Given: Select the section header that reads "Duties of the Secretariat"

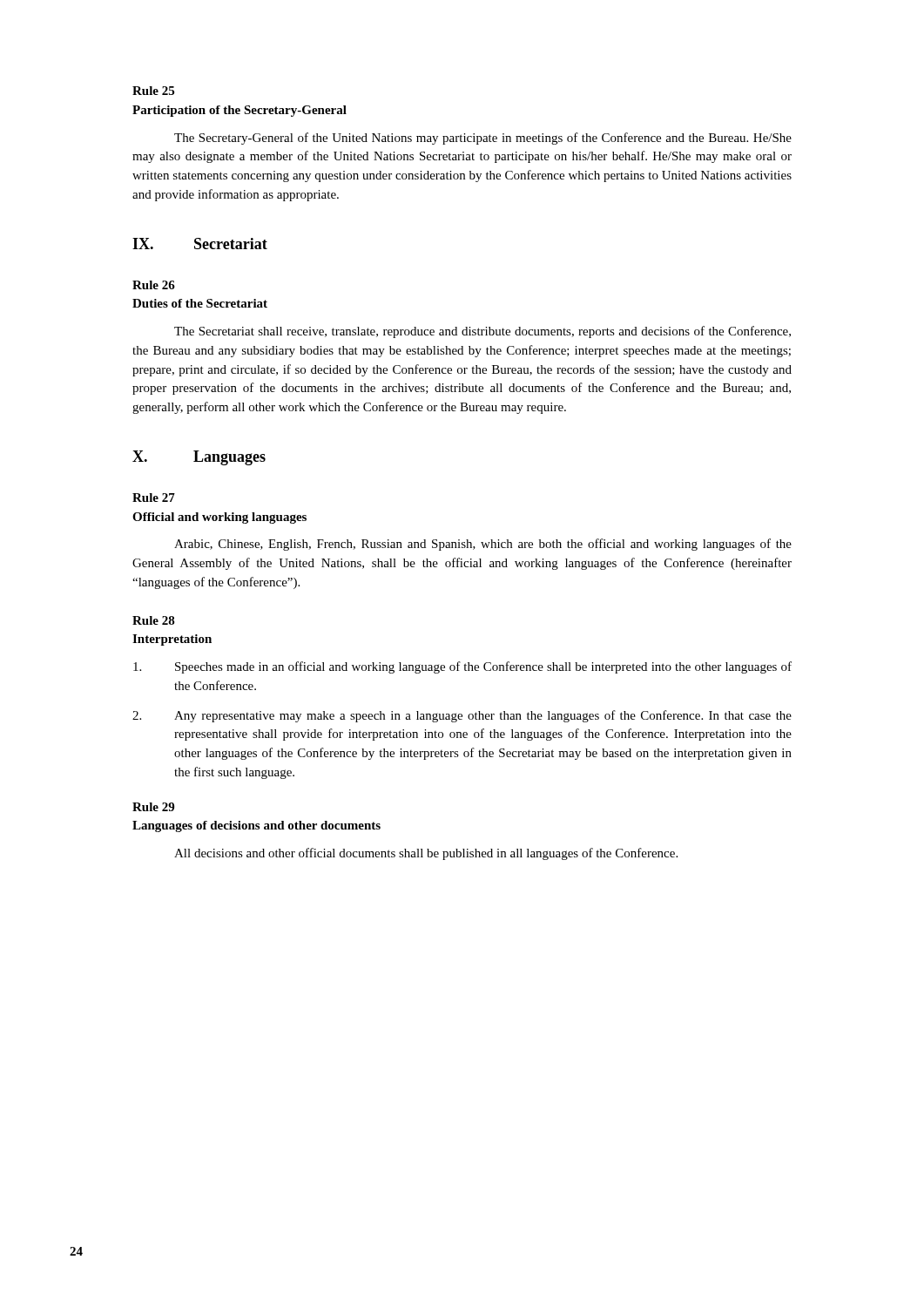Looking at the screenshot, I should tap(200, 304).
